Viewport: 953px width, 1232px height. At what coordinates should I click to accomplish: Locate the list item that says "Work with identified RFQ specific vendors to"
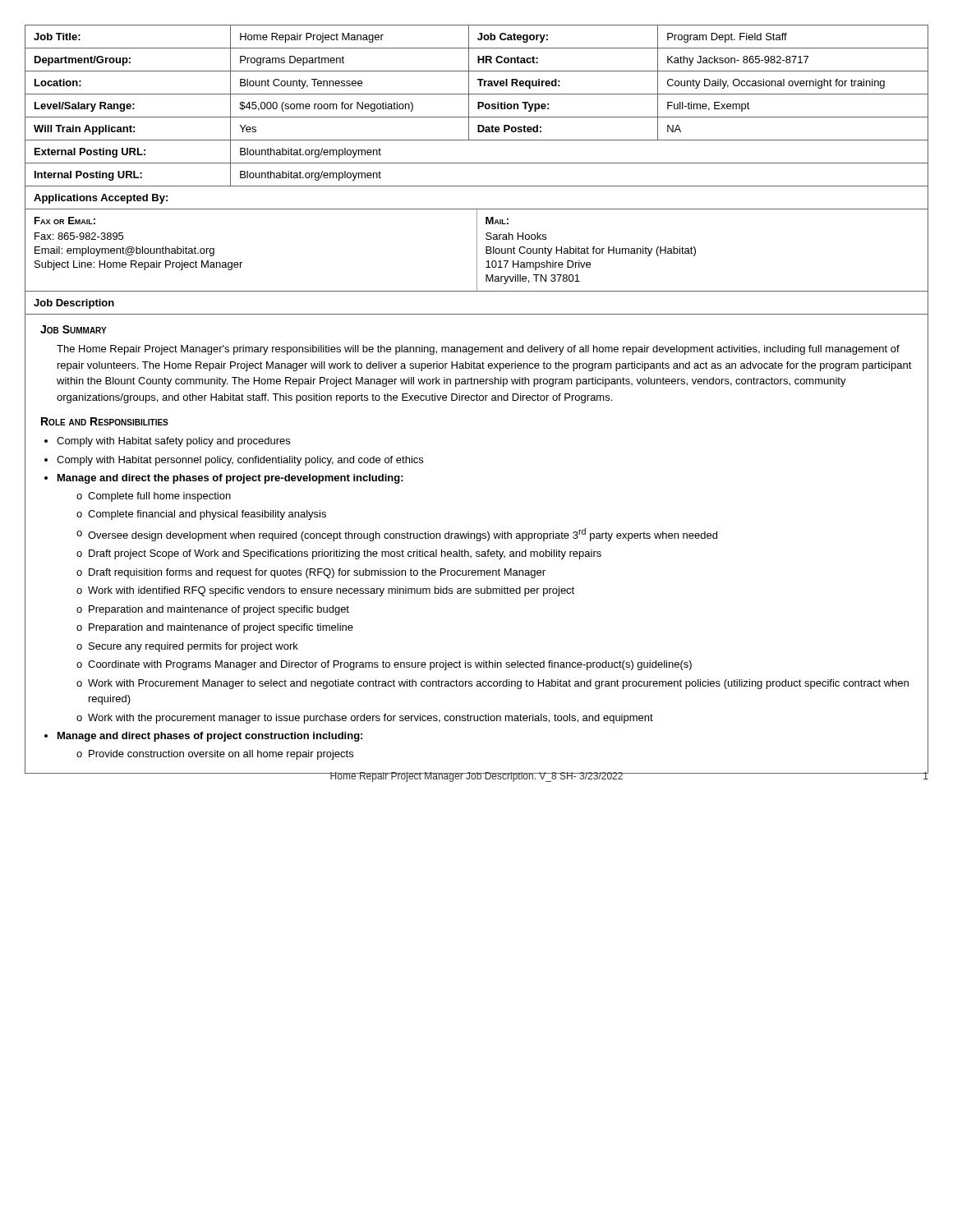pyautogui.click(x=495, y=591)
